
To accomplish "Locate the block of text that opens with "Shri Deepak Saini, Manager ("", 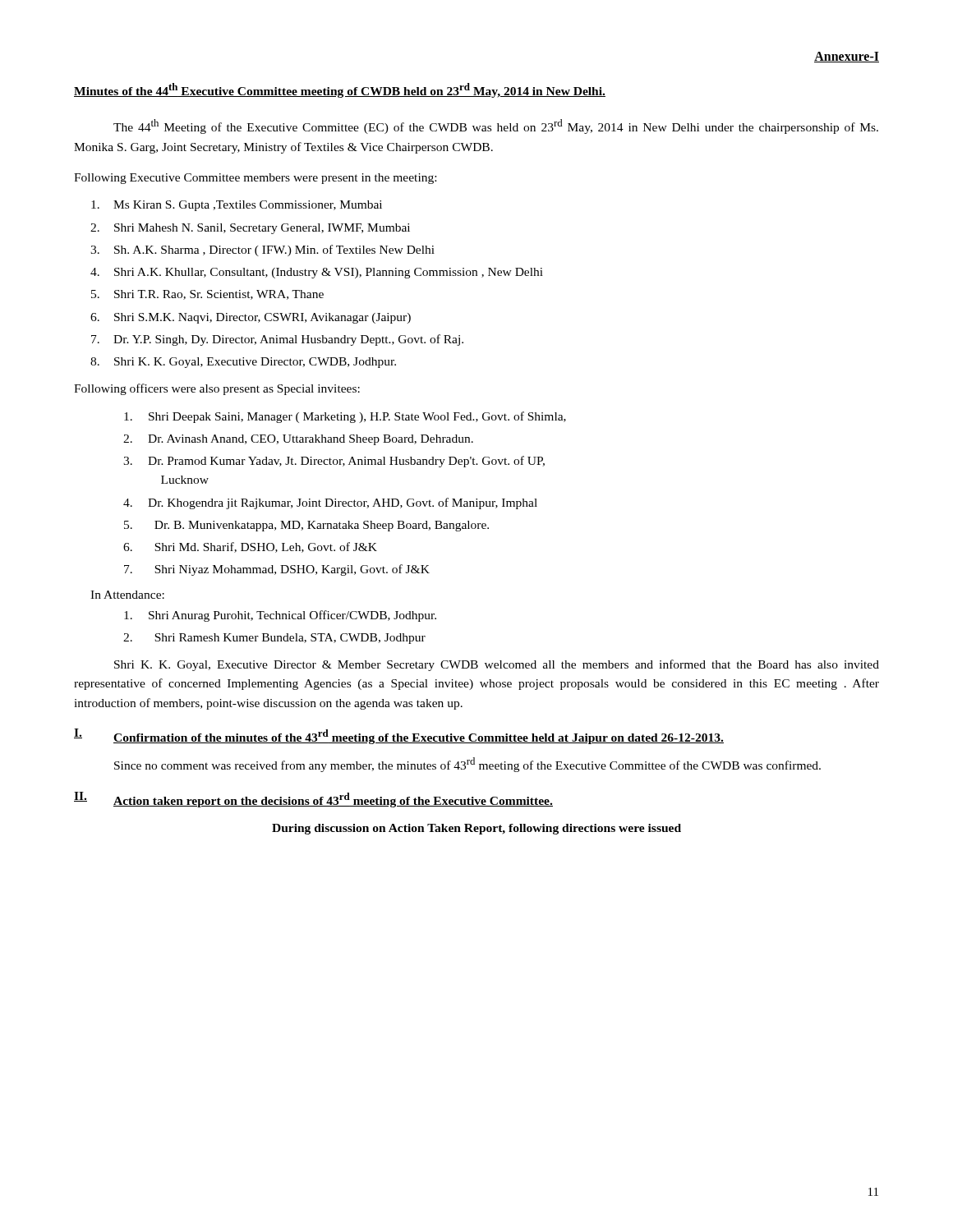I will pyautogui.click(x=345, y=416).
